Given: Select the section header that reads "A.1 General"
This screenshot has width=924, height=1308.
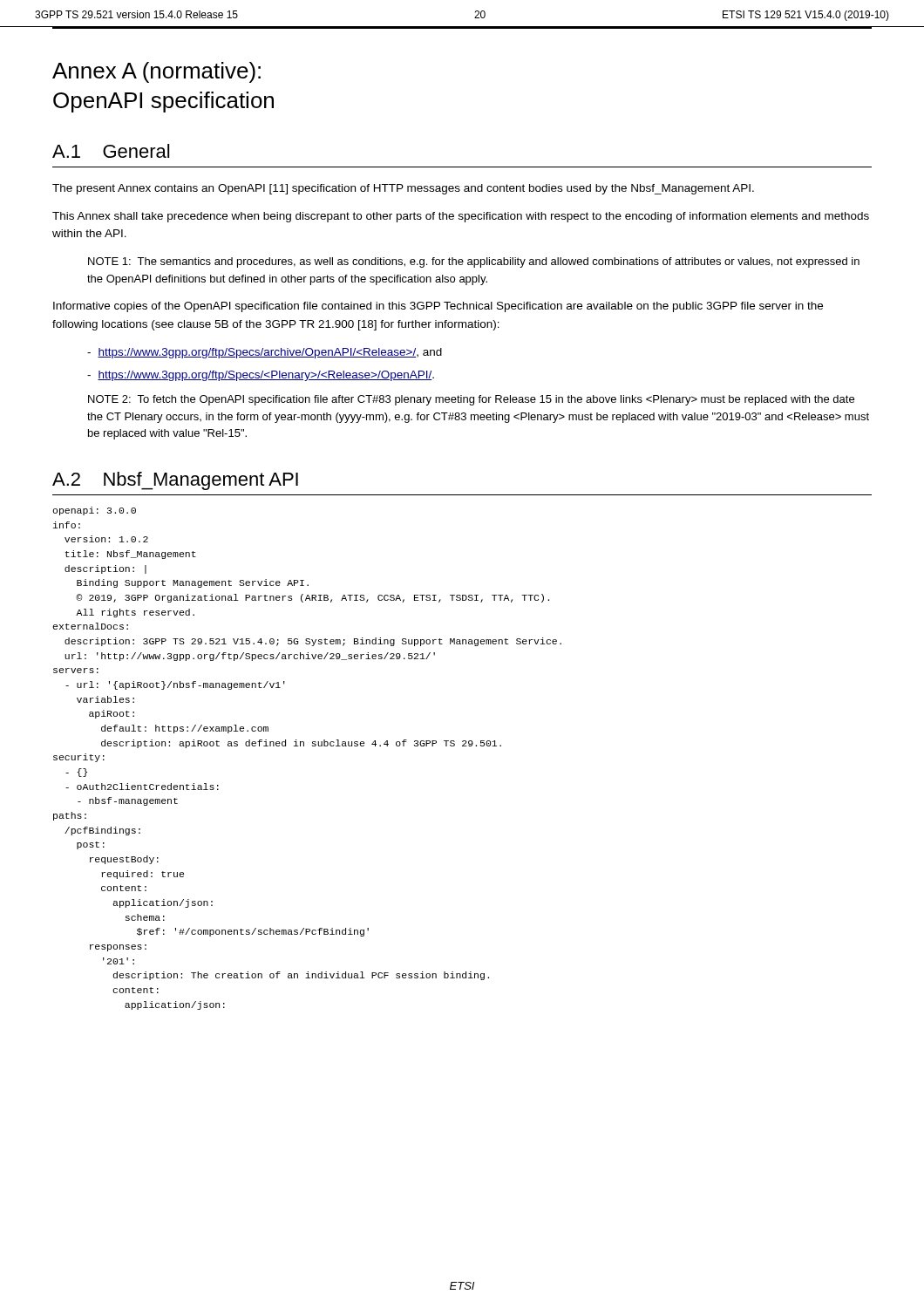Looking at the screenshot, I should (111, 151).
